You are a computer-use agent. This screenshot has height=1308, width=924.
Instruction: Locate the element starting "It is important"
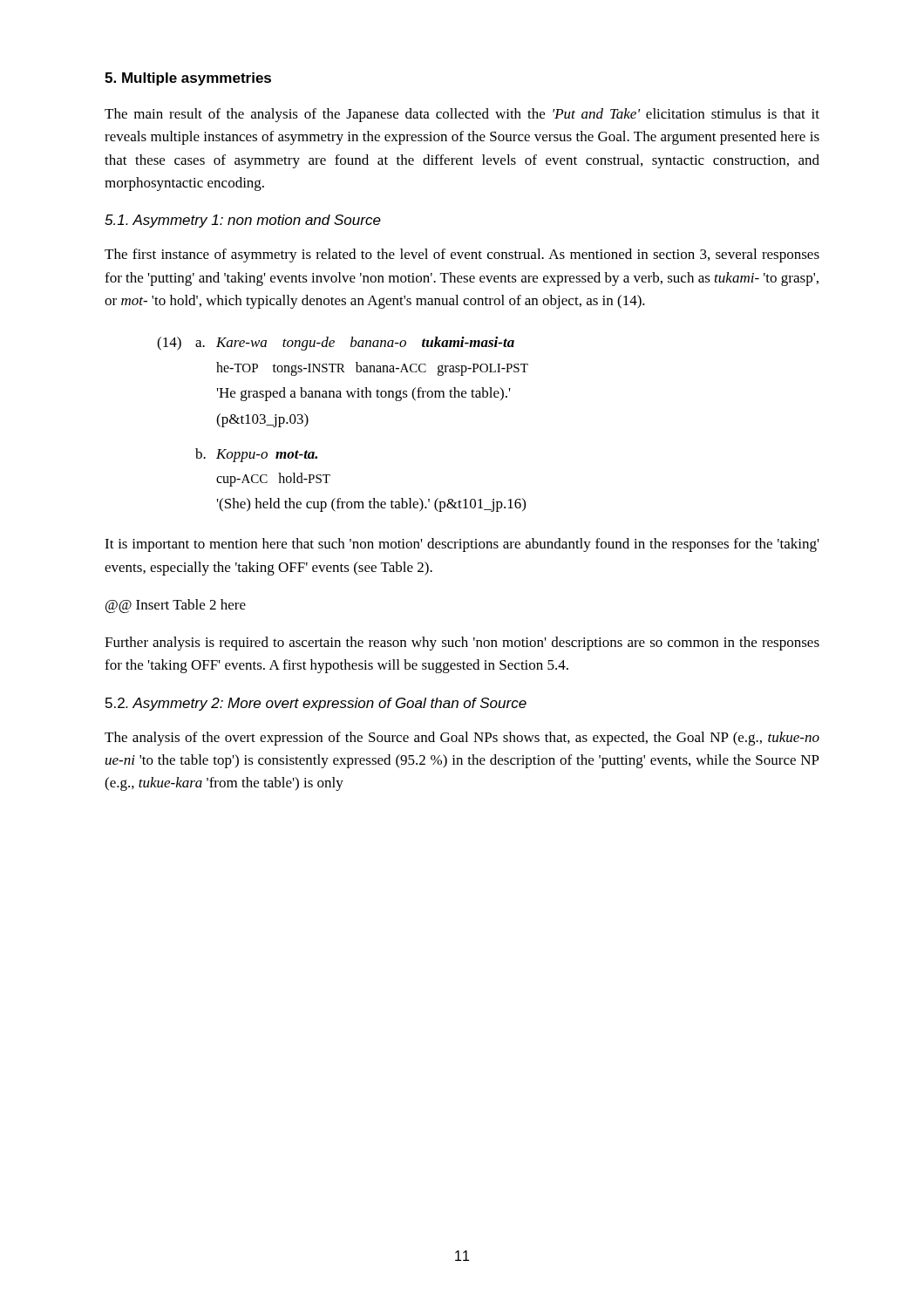462,555
